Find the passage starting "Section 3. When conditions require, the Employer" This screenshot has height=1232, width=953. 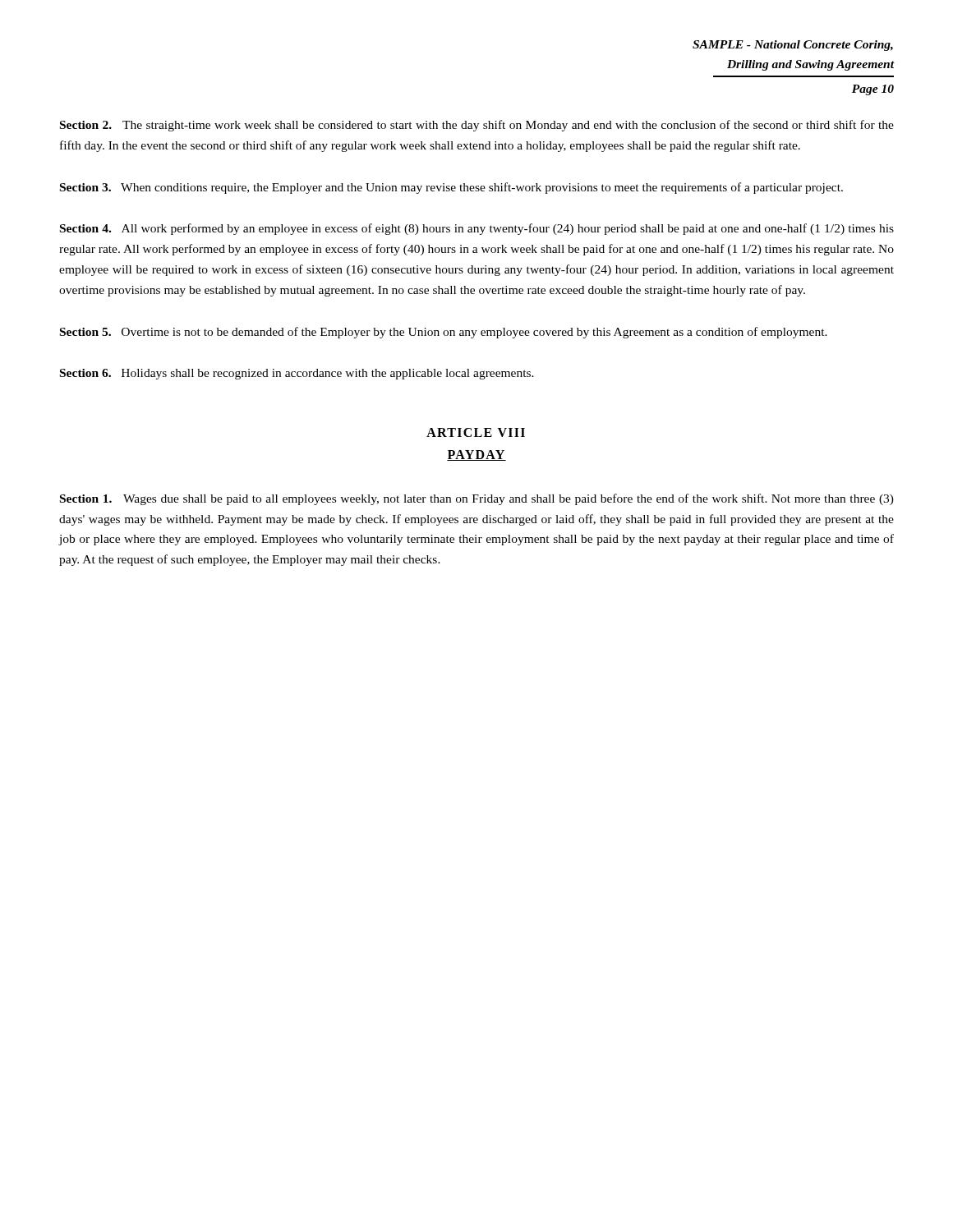451,187
